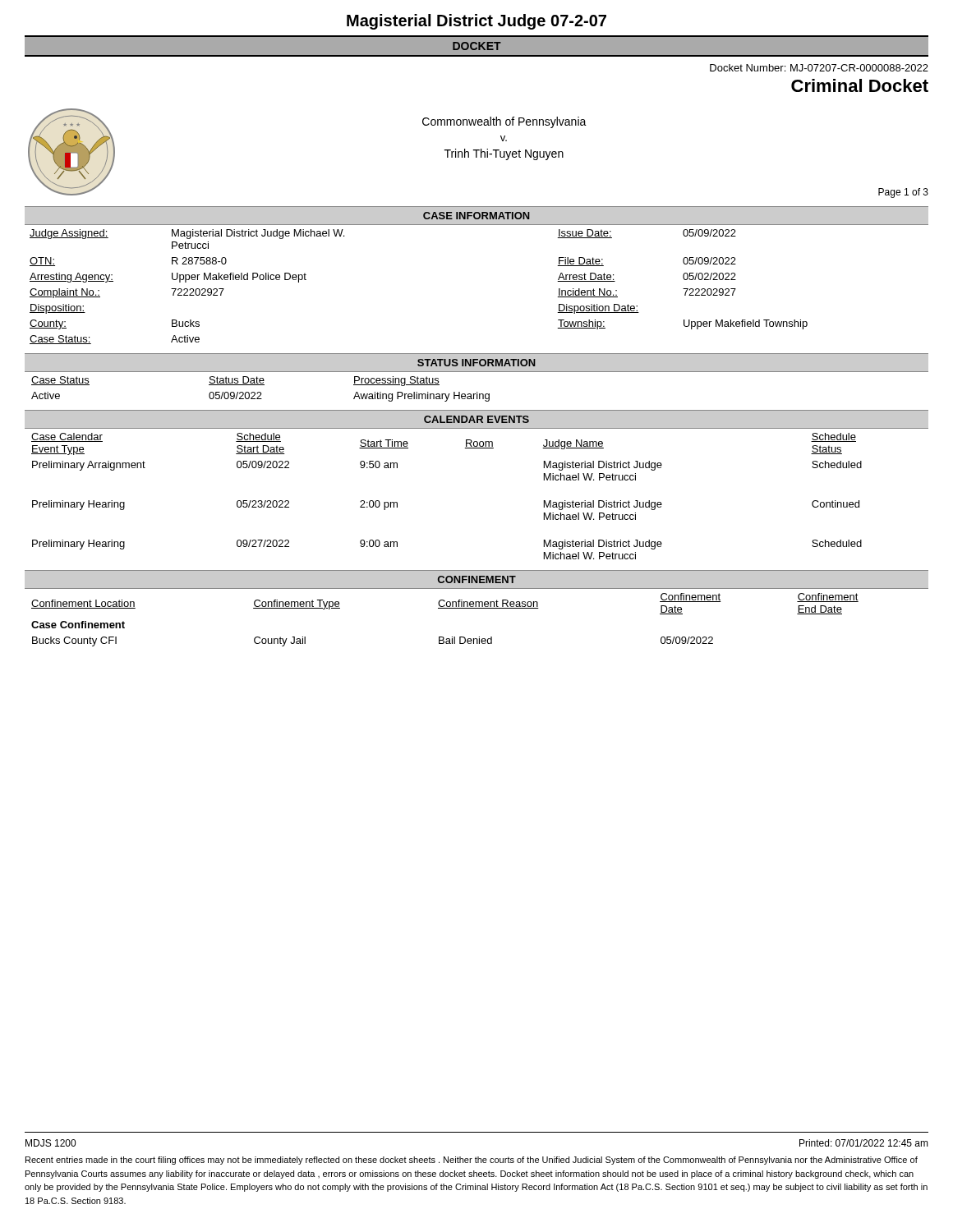Locate the text that reads "Commonwealth of Pennsylvania v. Trinh Thi-Tuyet Nguyen"
This screenshot has width=953, height=1232.
coord(504,138)
